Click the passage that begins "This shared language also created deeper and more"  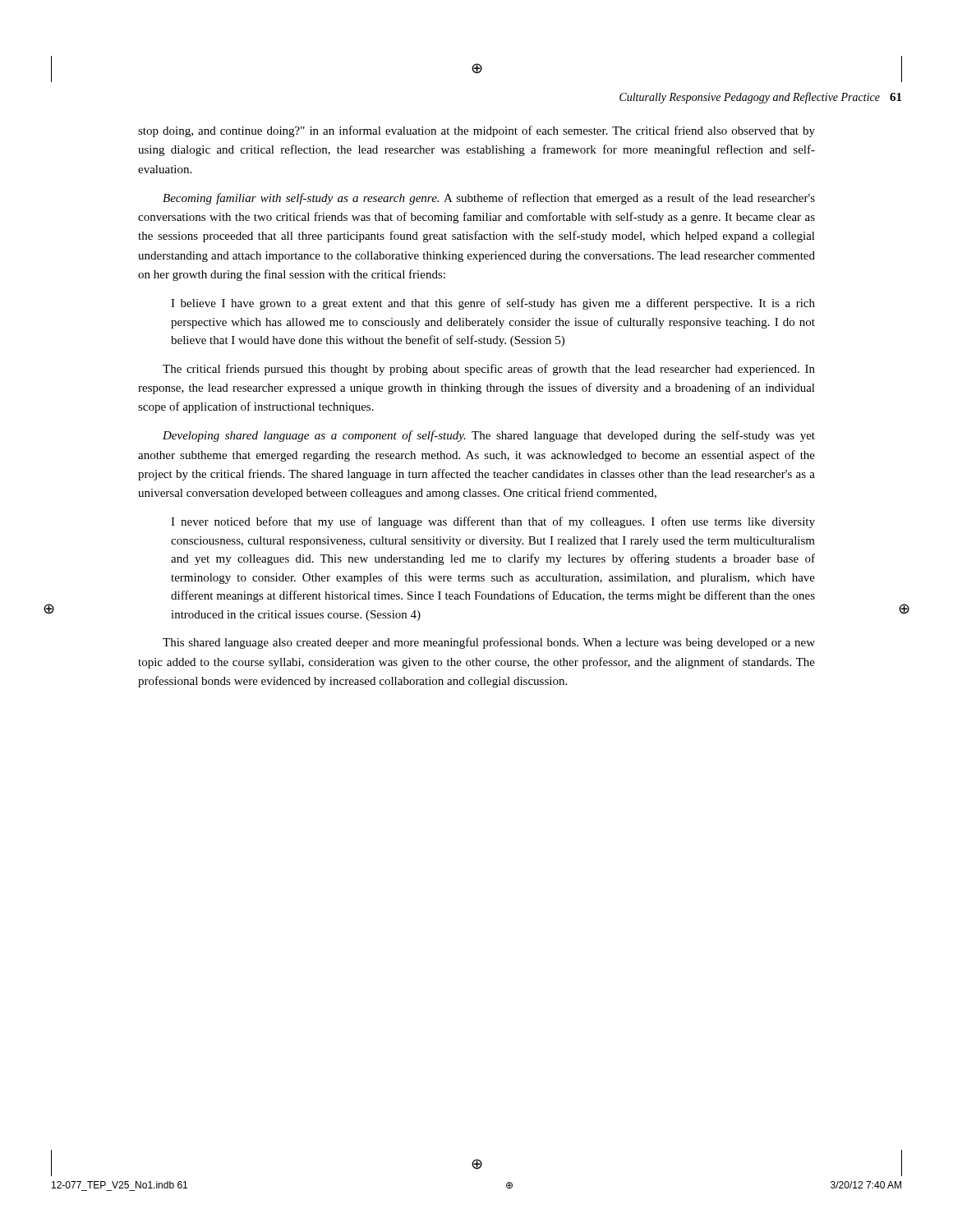(x=476, y=662)
